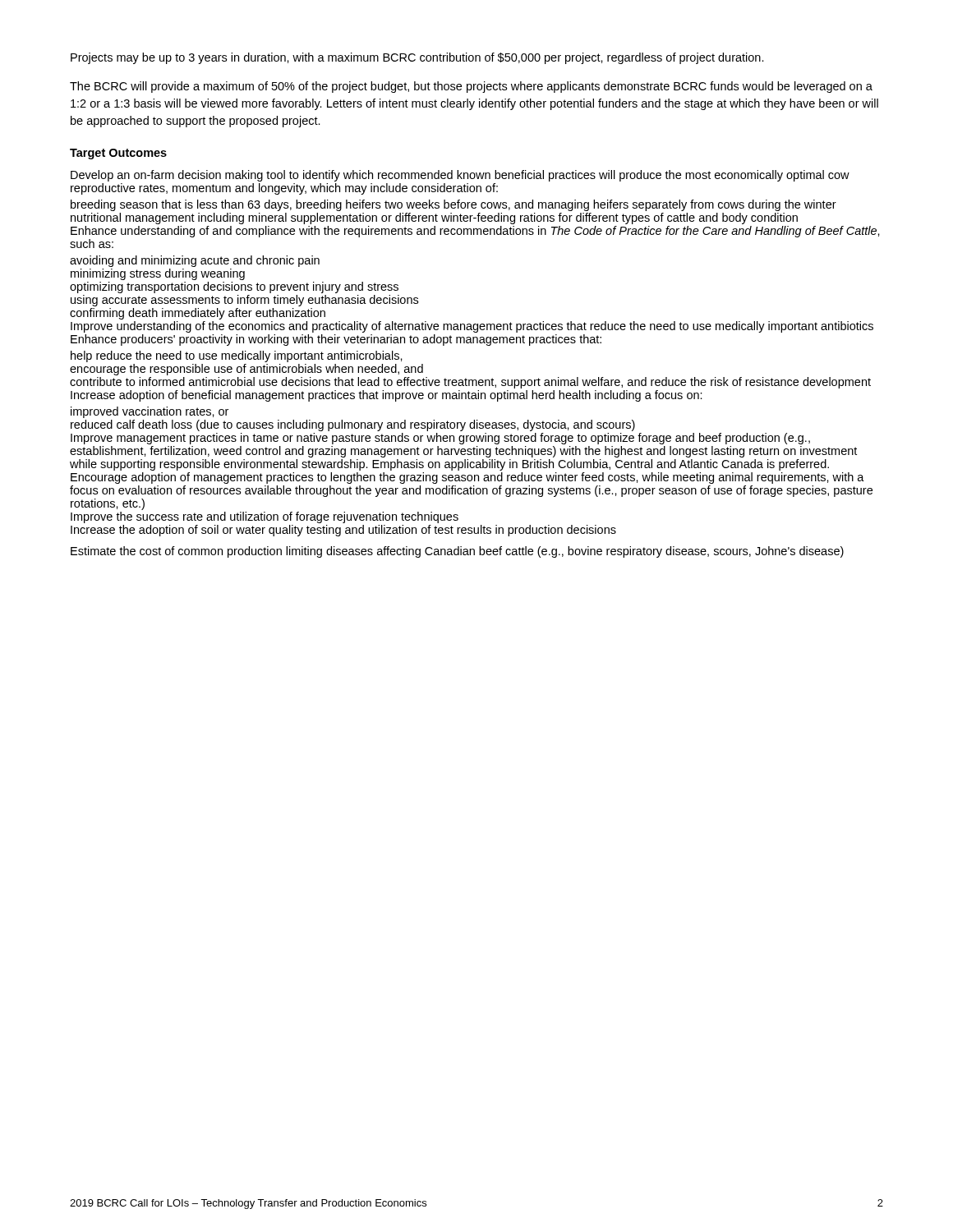
Task: Locate the text block starting "Encourage adoption of"
Action: pos(476,490)
